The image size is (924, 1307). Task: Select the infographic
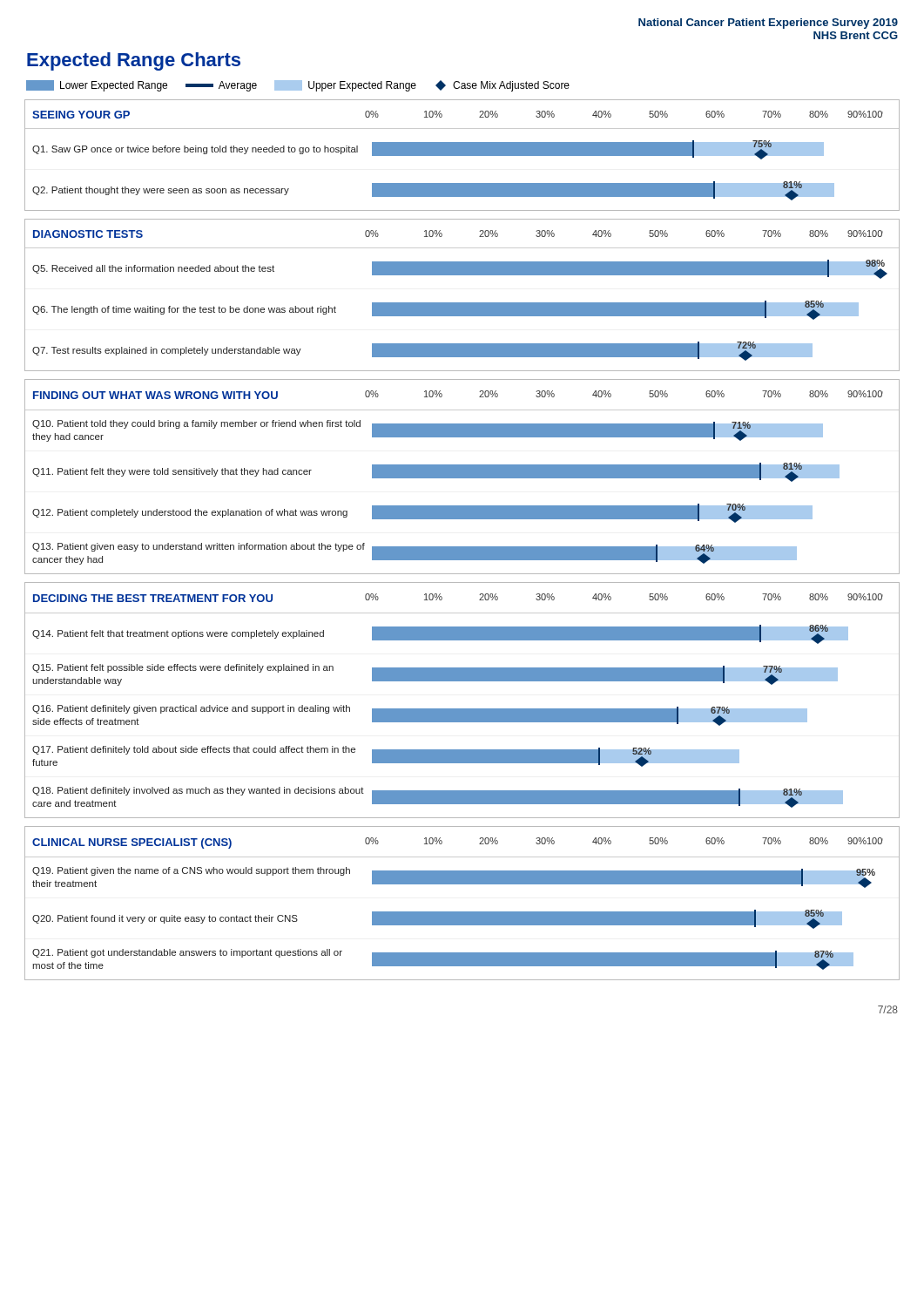462,89
